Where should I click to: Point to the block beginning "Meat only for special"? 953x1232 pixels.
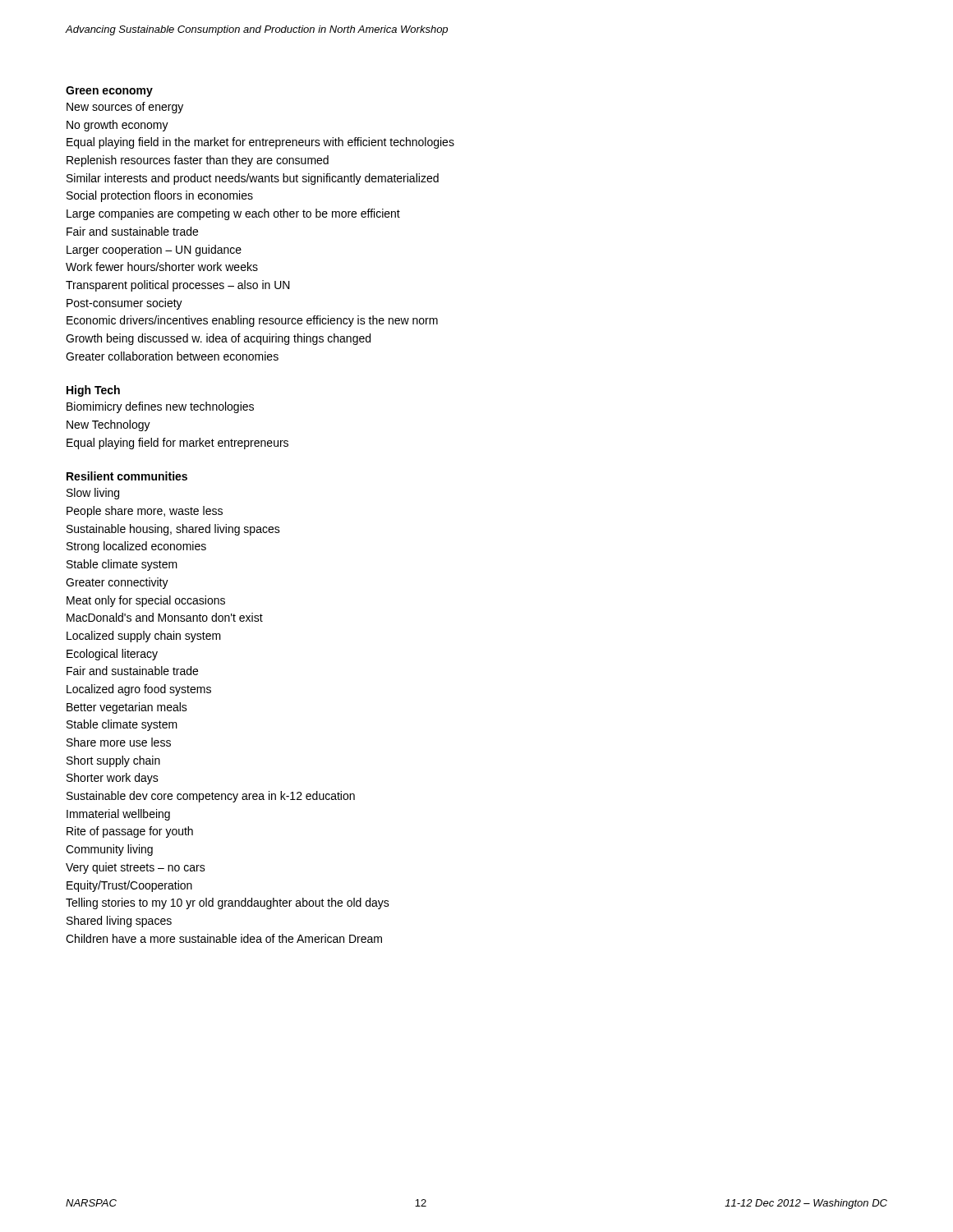[x=146, y=600]
